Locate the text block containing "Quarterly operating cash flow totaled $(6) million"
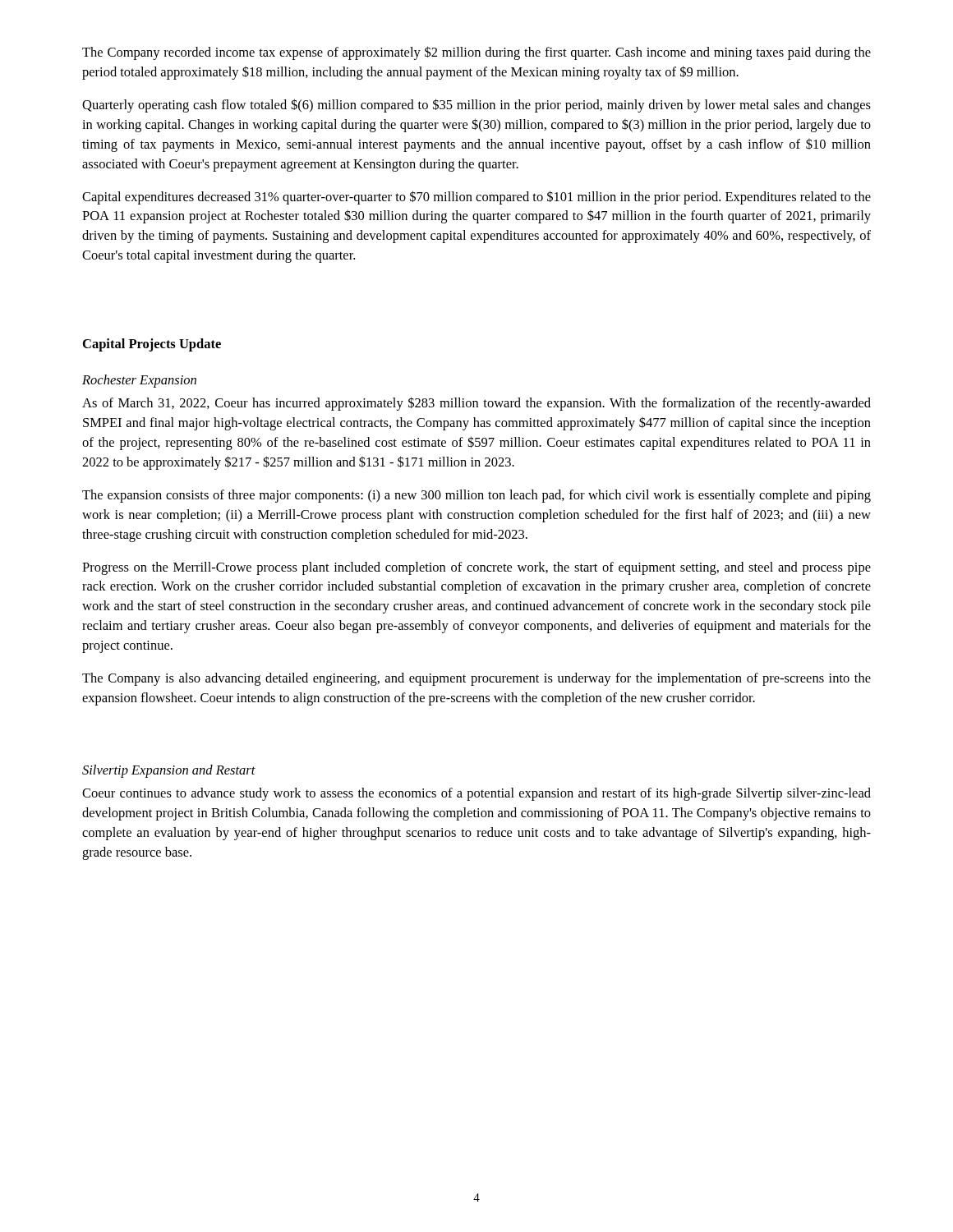This screenshot has height=1232, width=953. [x=476, y=134]
